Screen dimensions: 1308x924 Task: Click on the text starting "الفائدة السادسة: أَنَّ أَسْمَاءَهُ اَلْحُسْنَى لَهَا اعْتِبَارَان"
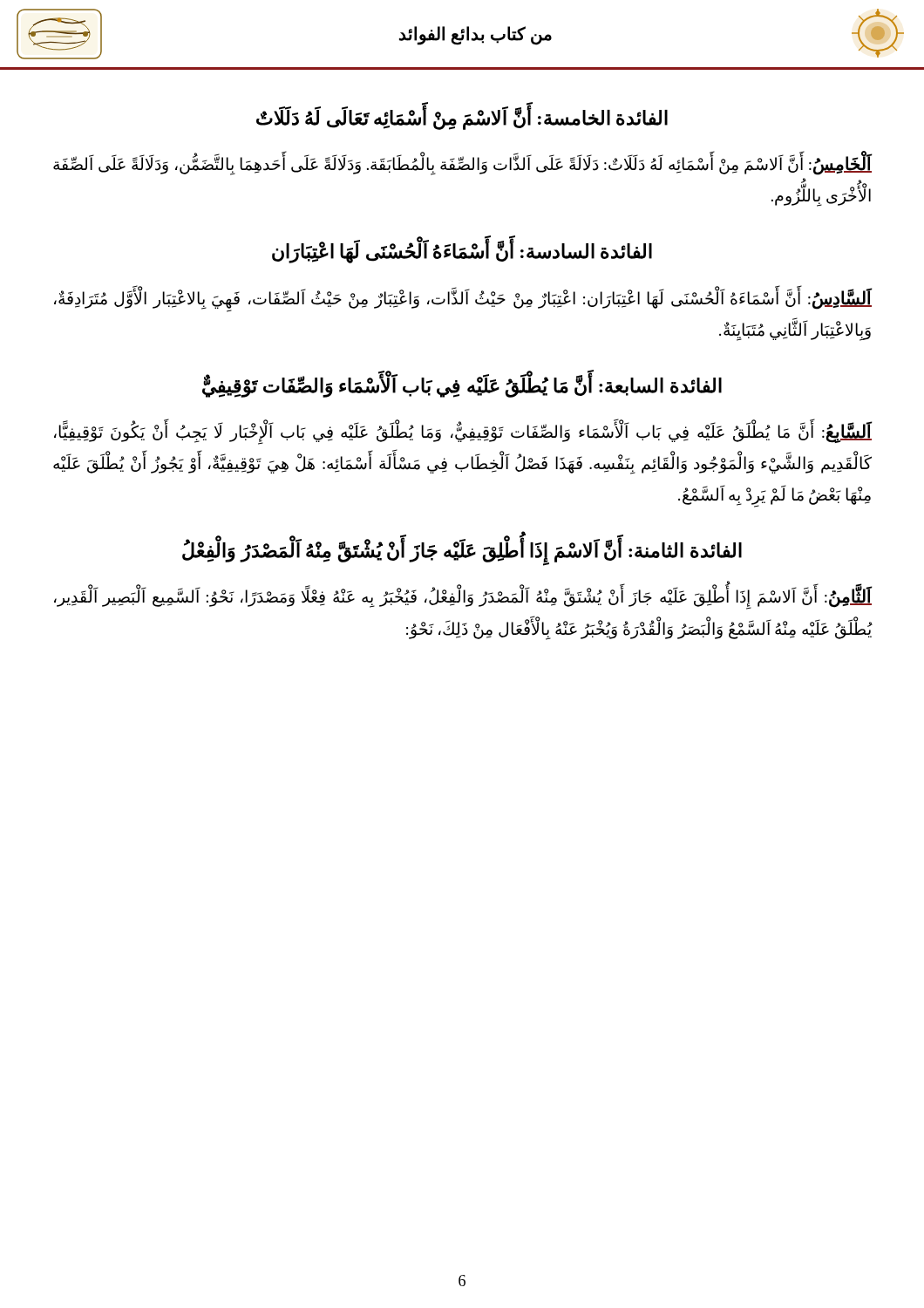click(x=462, y=252)
